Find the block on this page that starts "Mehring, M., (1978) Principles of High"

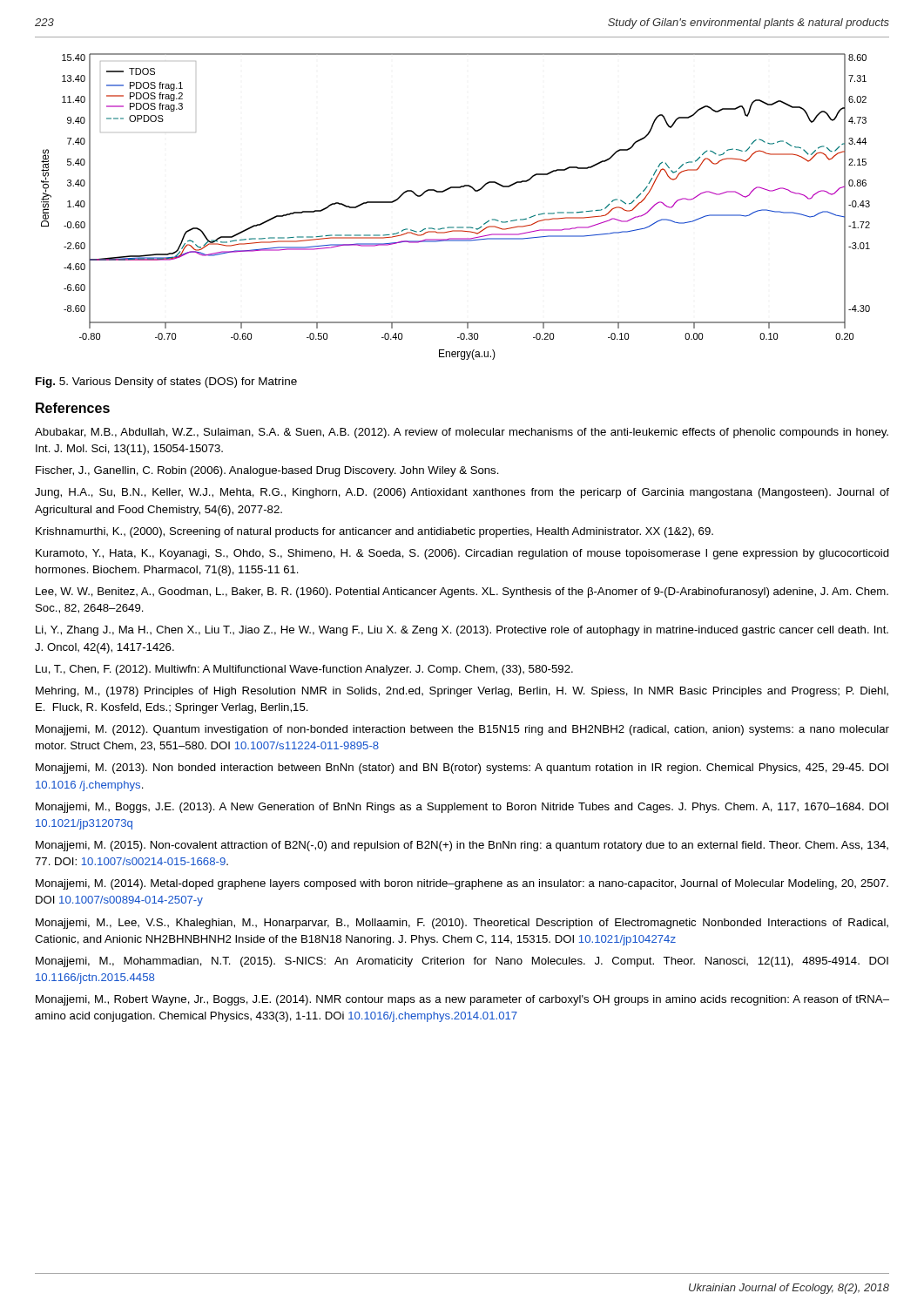pos(462,699)
